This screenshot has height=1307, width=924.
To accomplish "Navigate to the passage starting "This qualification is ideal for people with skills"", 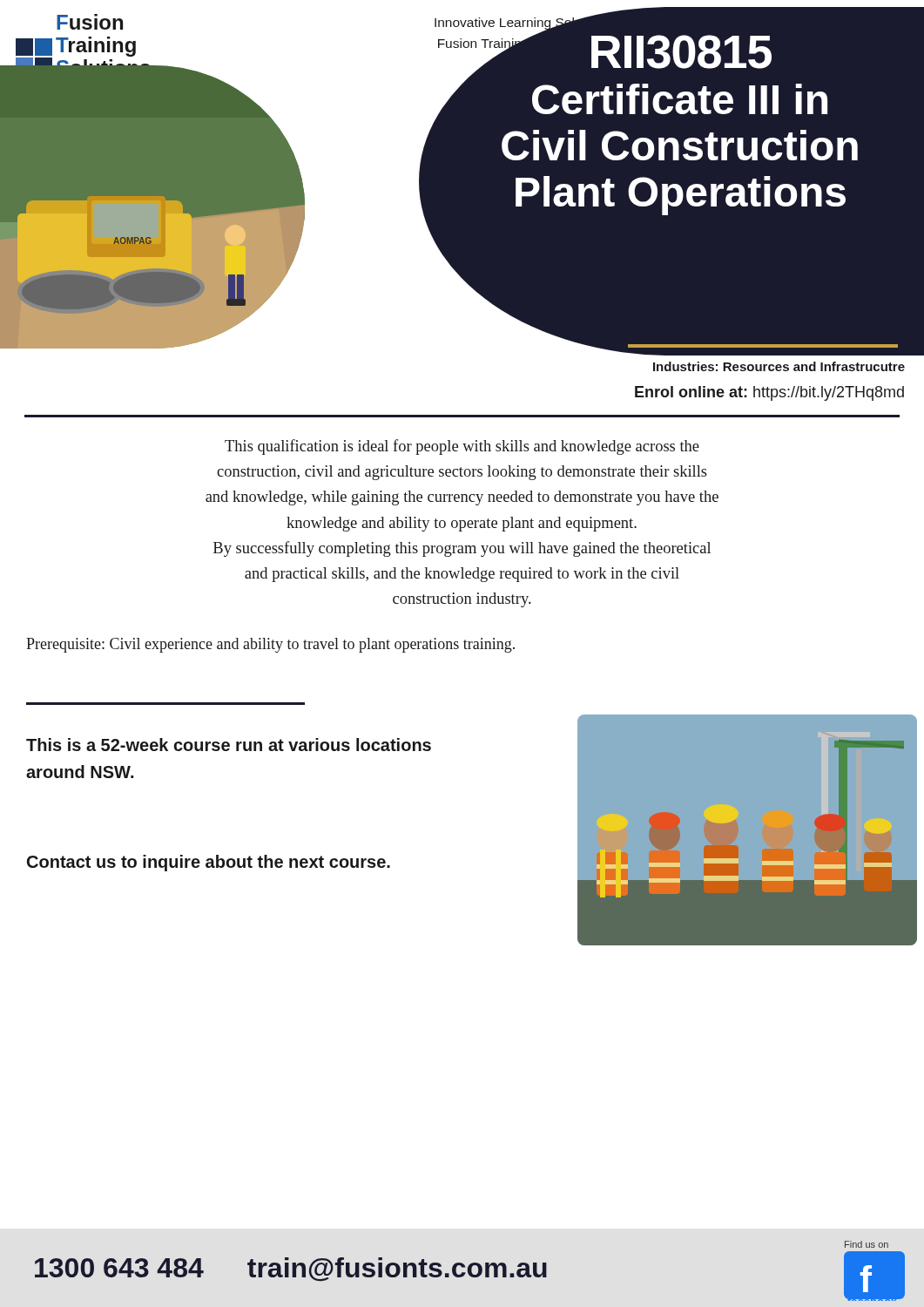I will 462,523.
